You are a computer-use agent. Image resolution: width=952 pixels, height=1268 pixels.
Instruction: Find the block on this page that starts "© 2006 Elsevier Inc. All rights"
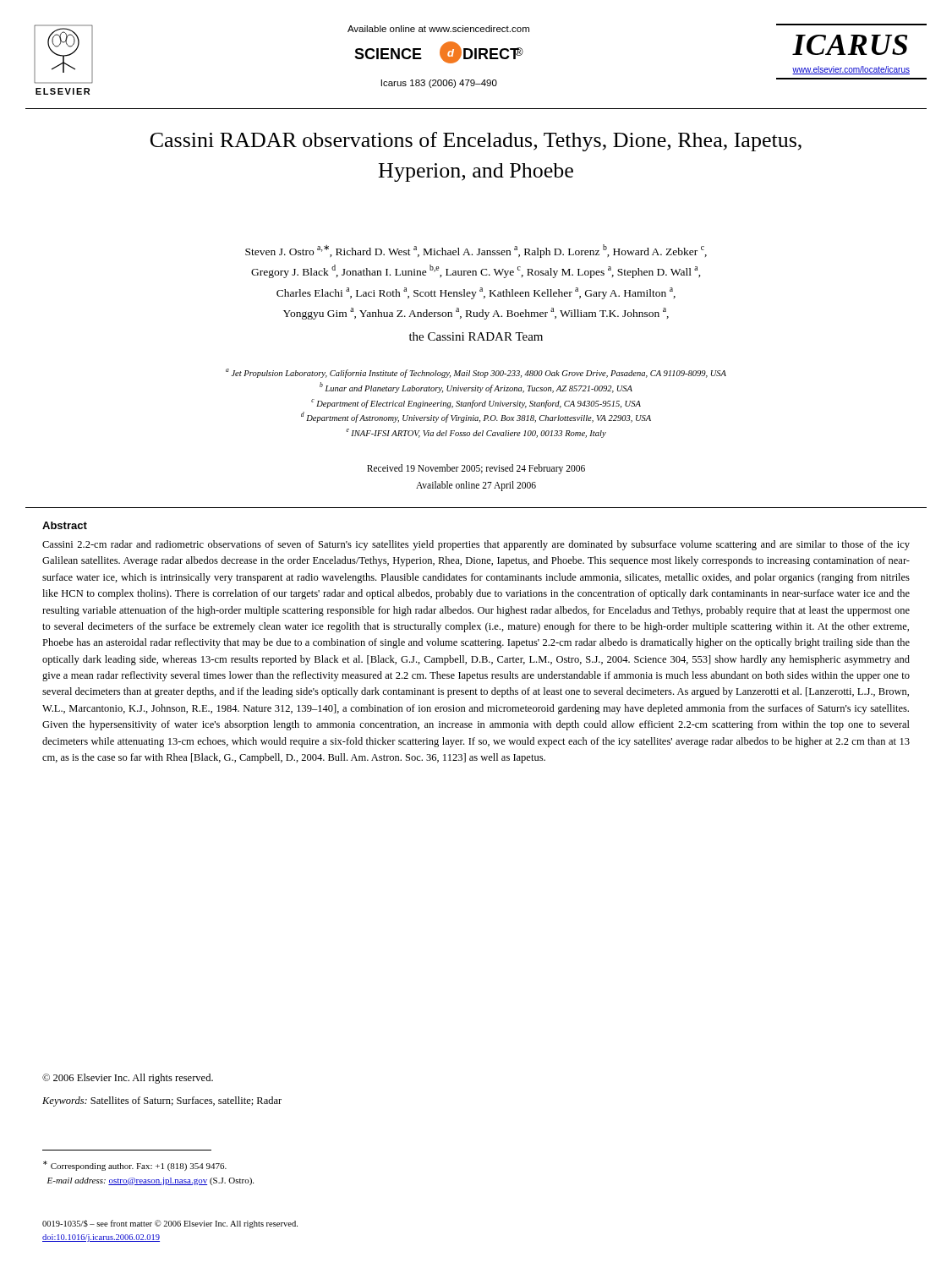coord(128,1078)
